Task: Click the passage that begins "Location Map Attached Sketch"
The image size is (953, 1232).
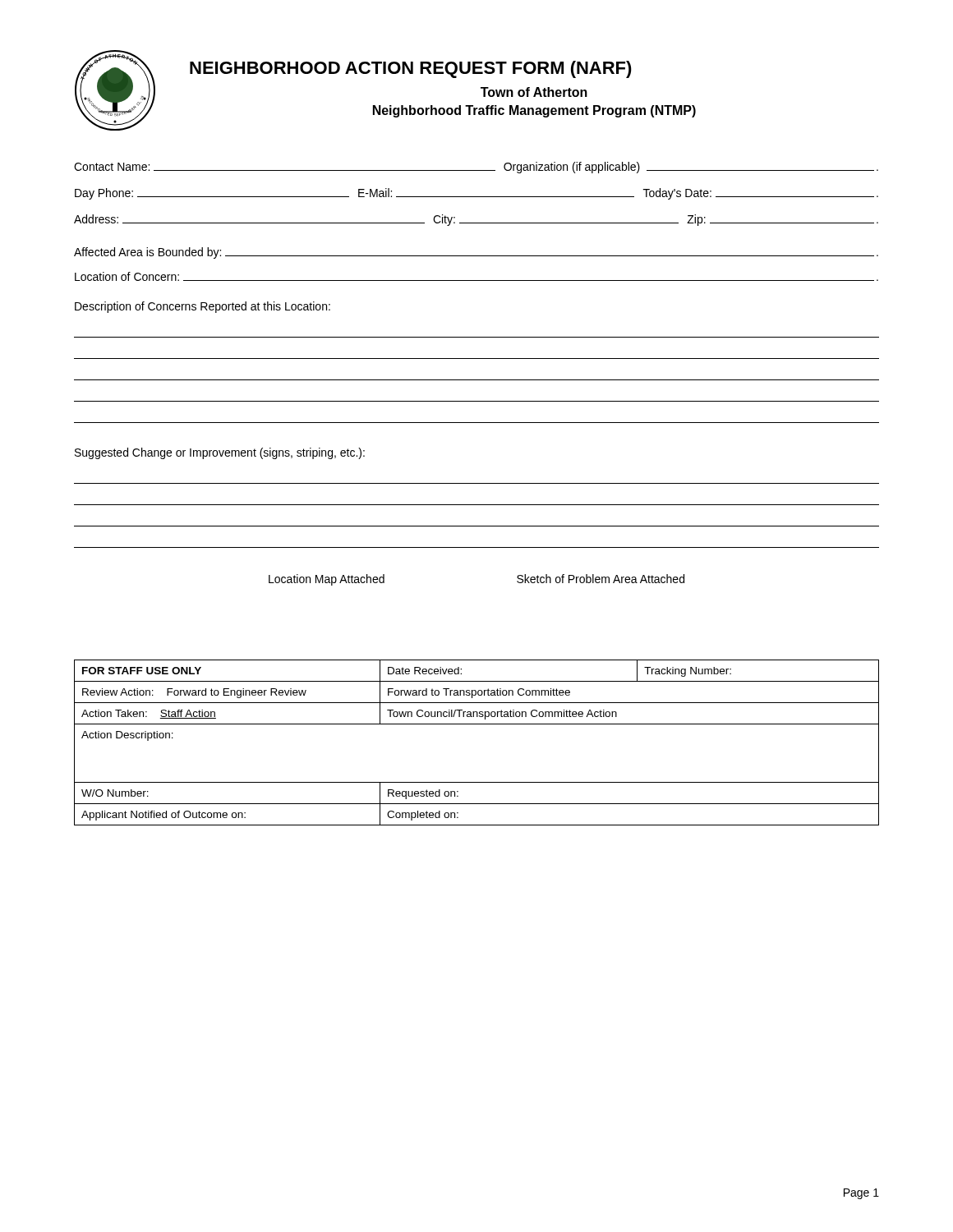Action: click(331, 579)
